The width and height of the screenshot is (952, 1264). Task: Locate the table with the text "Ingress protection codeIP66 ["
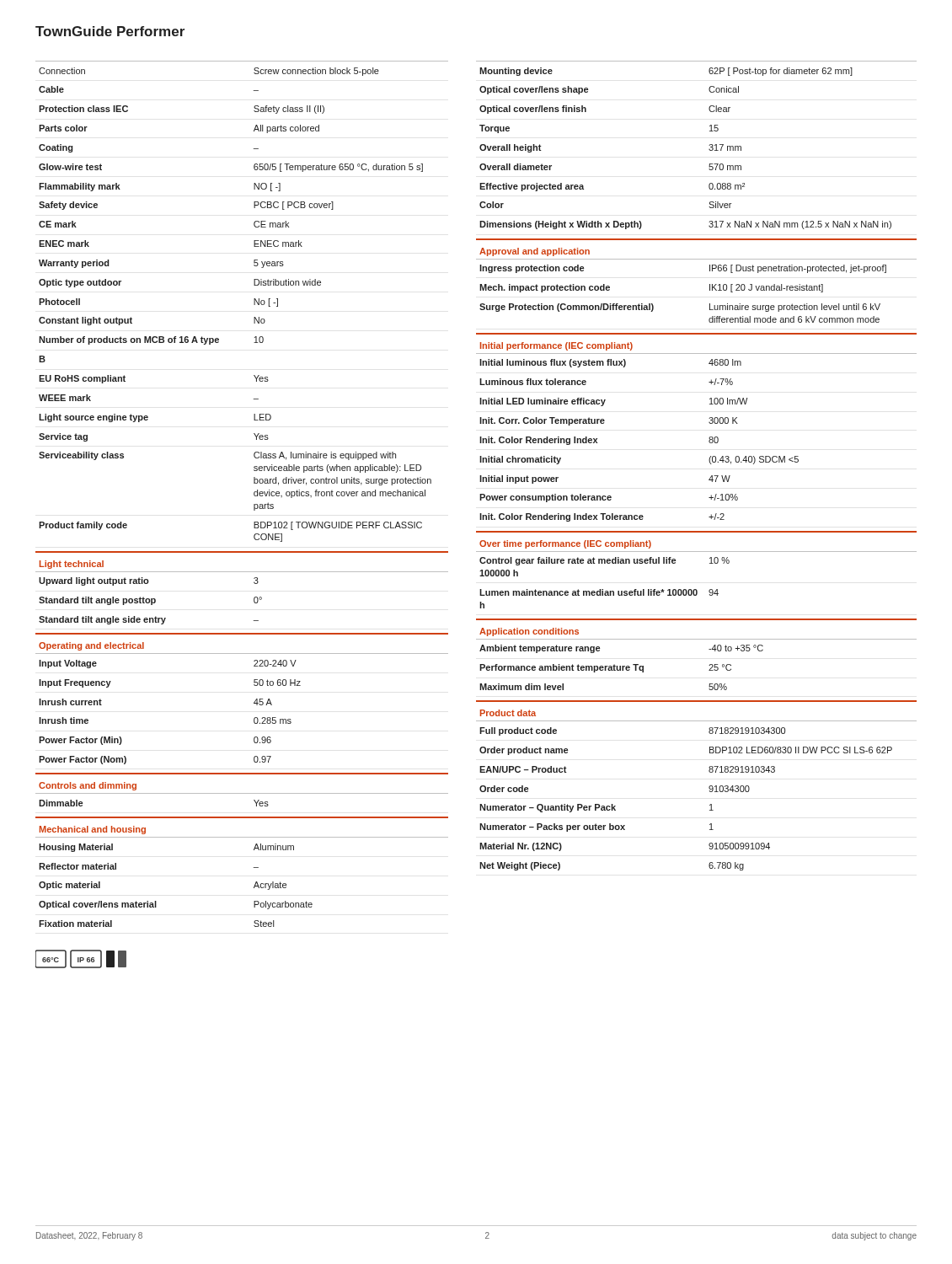pyautogui.click(x=696, y=294)
